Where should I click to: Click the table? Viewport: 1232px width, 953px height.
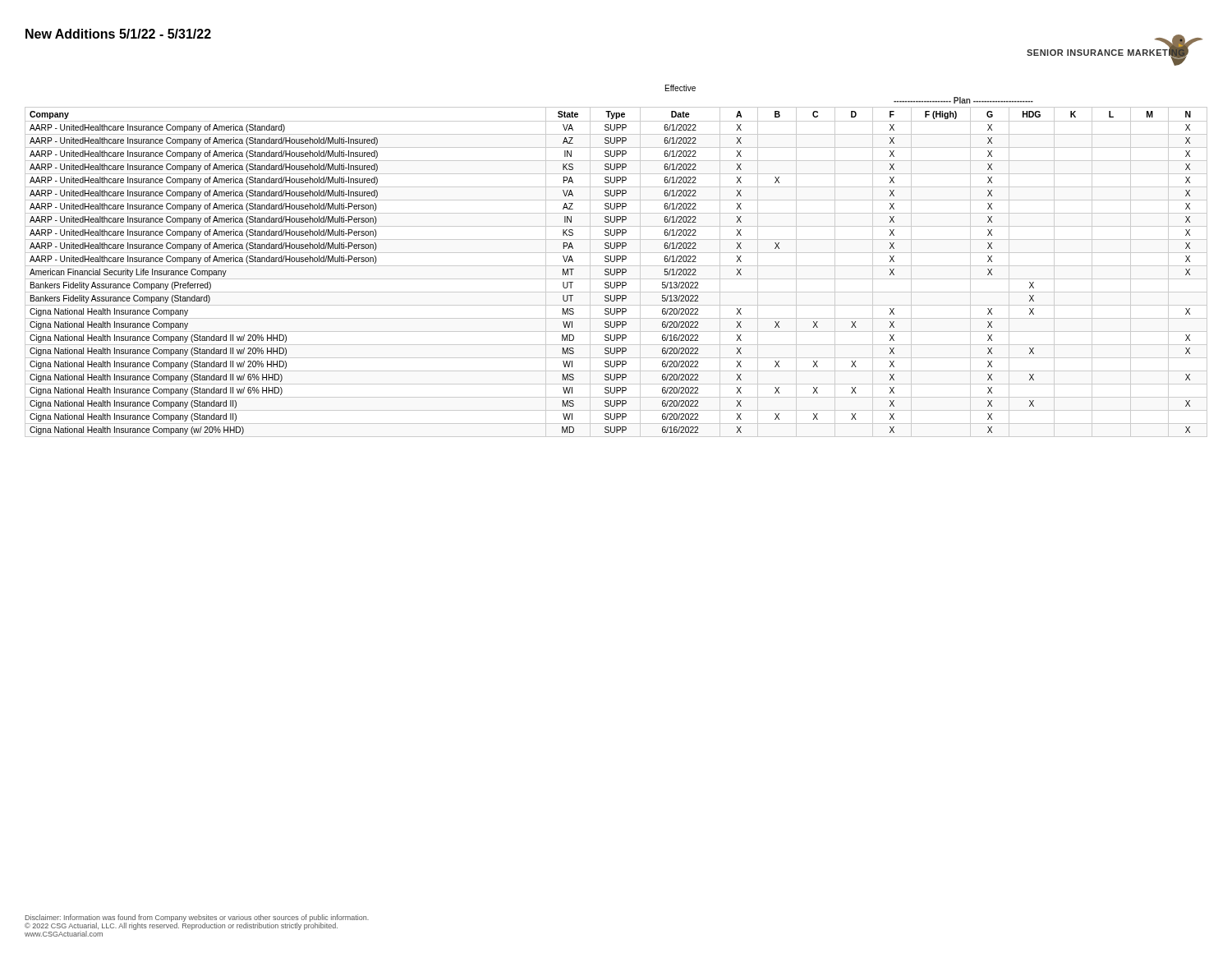click(616, 260)
